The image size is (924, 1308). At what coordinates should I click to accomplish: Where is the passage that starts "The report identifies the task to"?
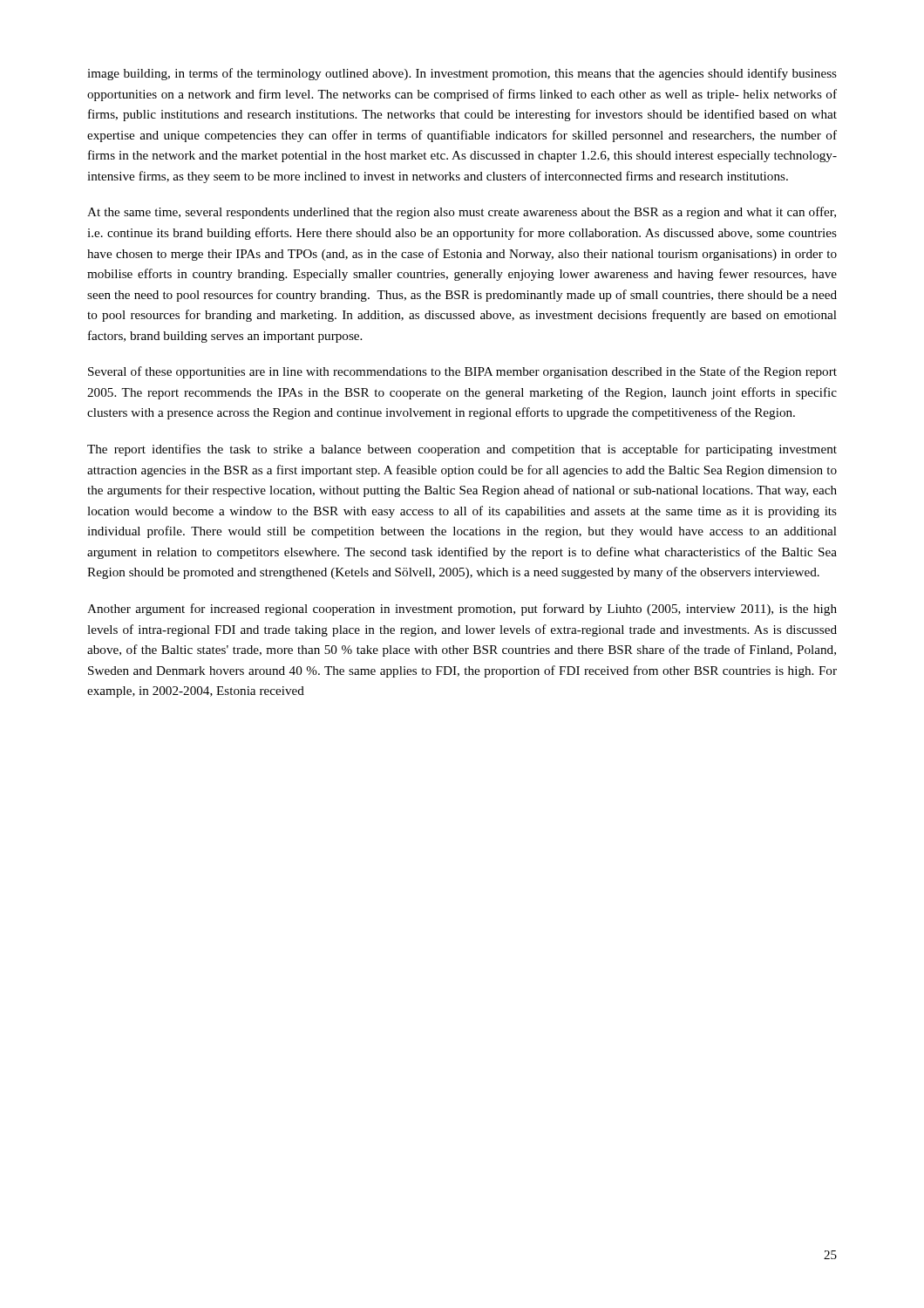point(462,510)
